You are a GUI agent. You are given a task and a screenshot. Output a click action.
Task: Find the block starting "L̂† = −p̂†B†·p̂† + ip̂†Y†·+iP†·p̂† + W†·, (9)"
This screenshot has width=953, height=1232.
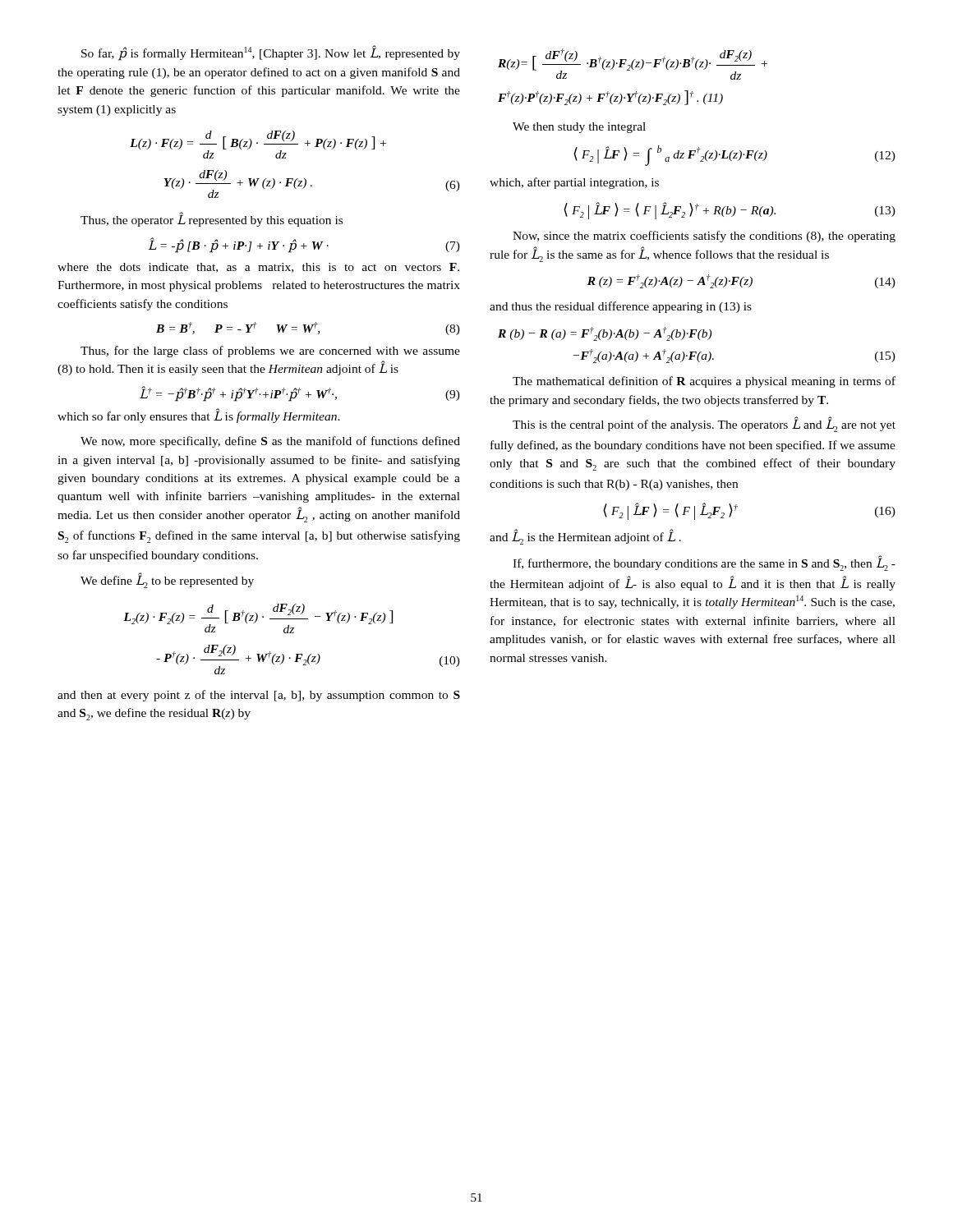click(x=259, y=394)
